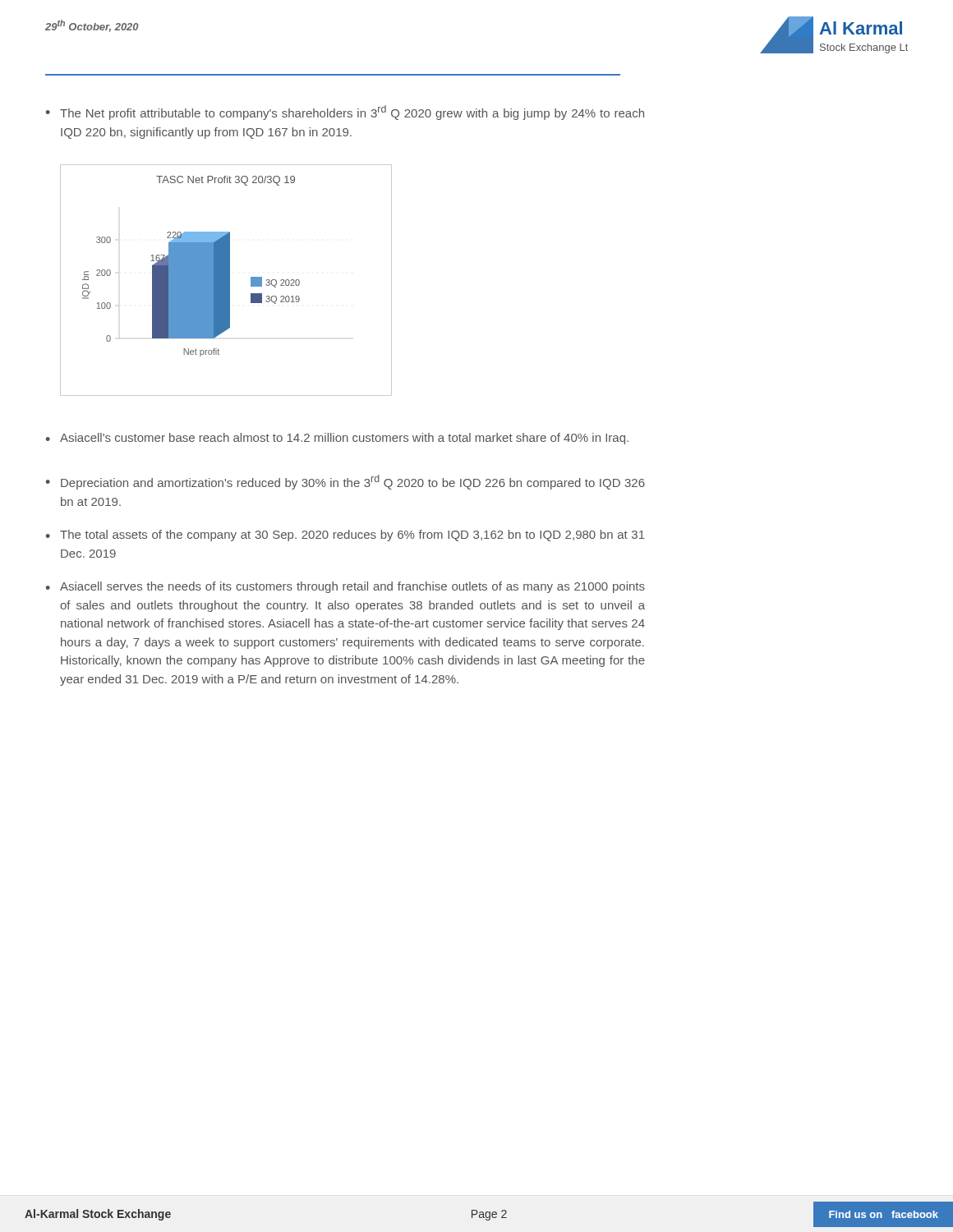Screen dimensions: 1232x953
Task: Where is the passage that starts "• Asiacell serves"?
Action: click(345, 633)
